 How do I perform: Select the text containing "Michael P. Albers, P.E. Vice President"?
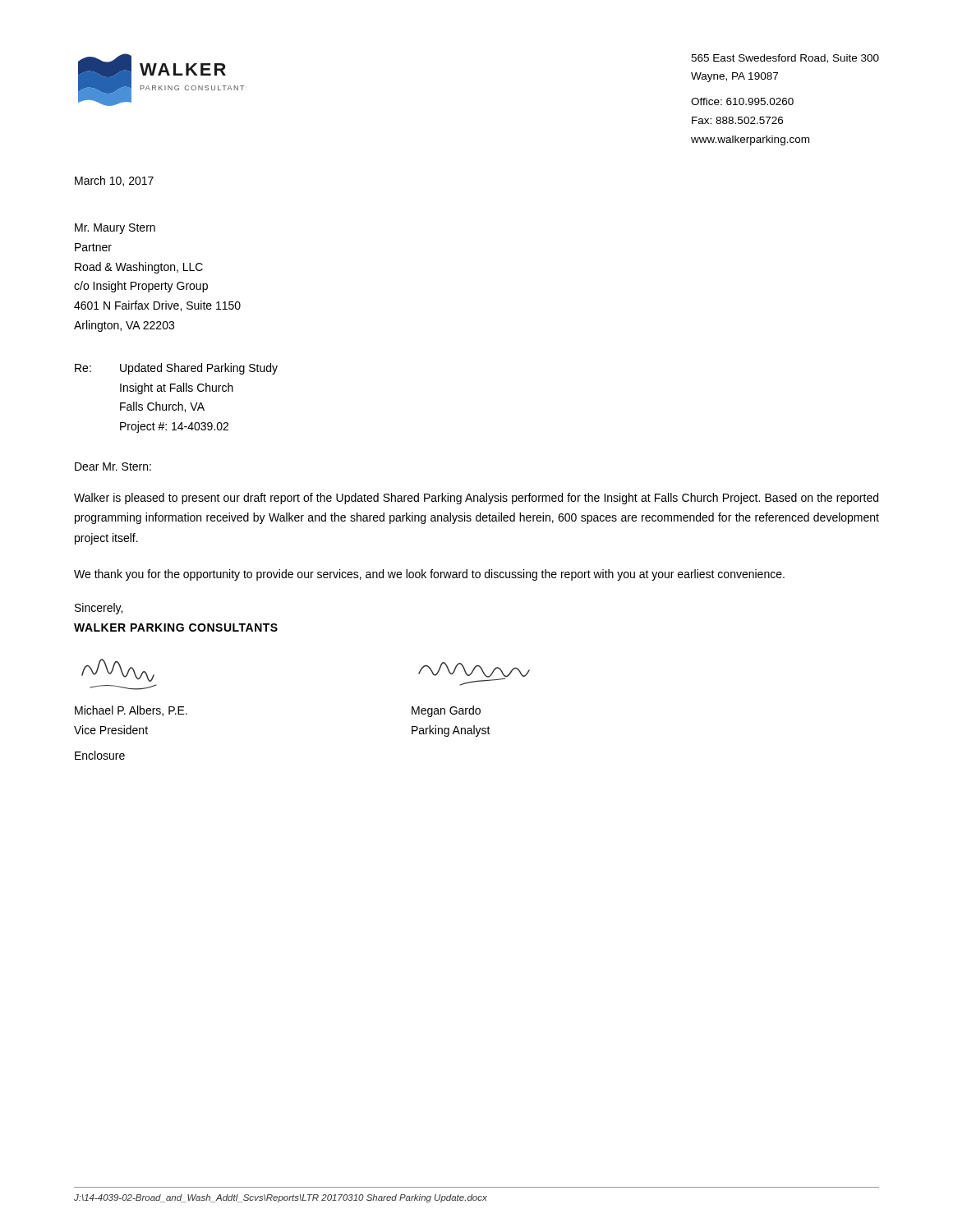coord(131,720)
